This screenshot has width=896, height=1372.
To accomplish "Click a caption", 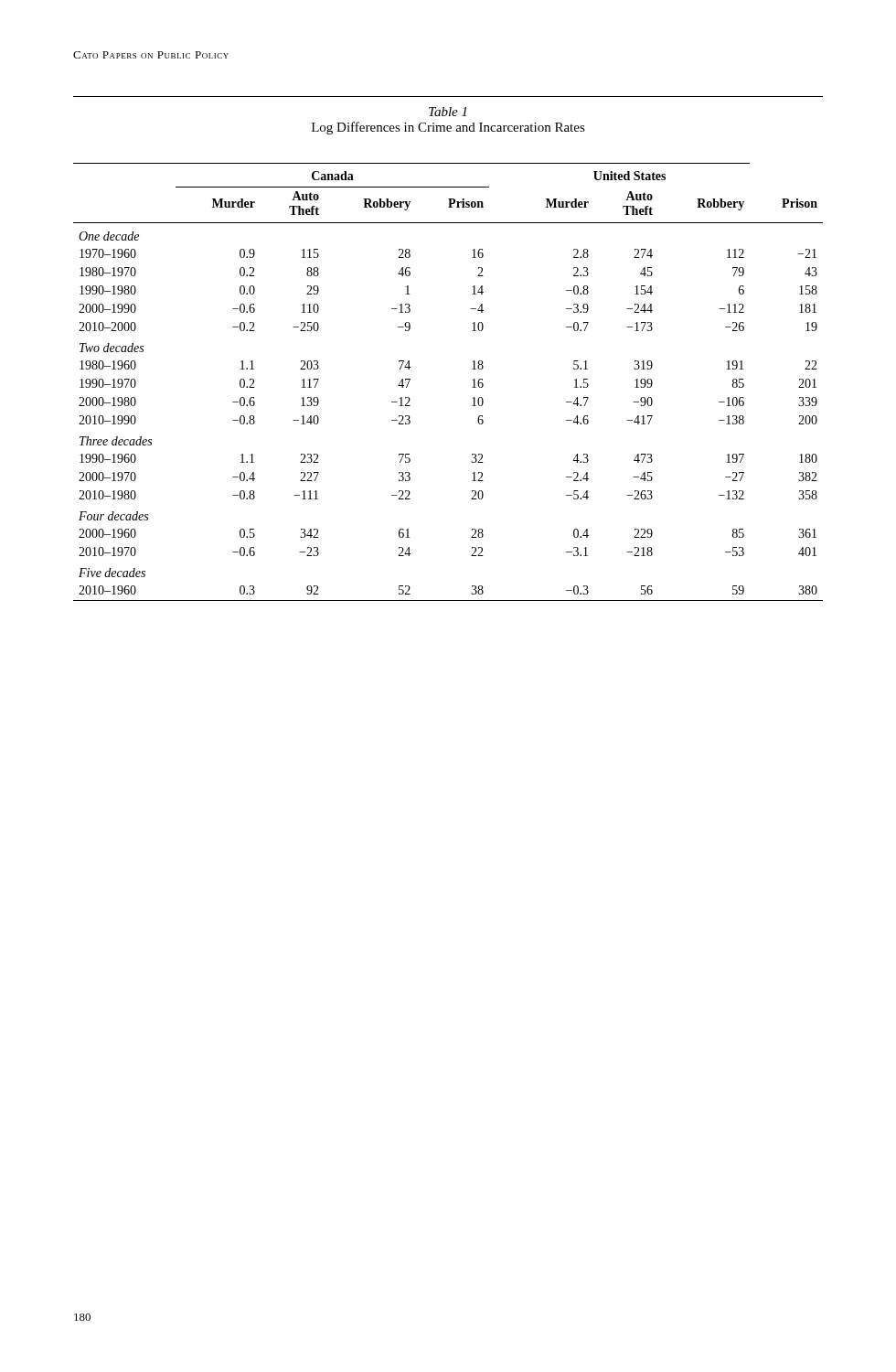I will click(448, 116).
